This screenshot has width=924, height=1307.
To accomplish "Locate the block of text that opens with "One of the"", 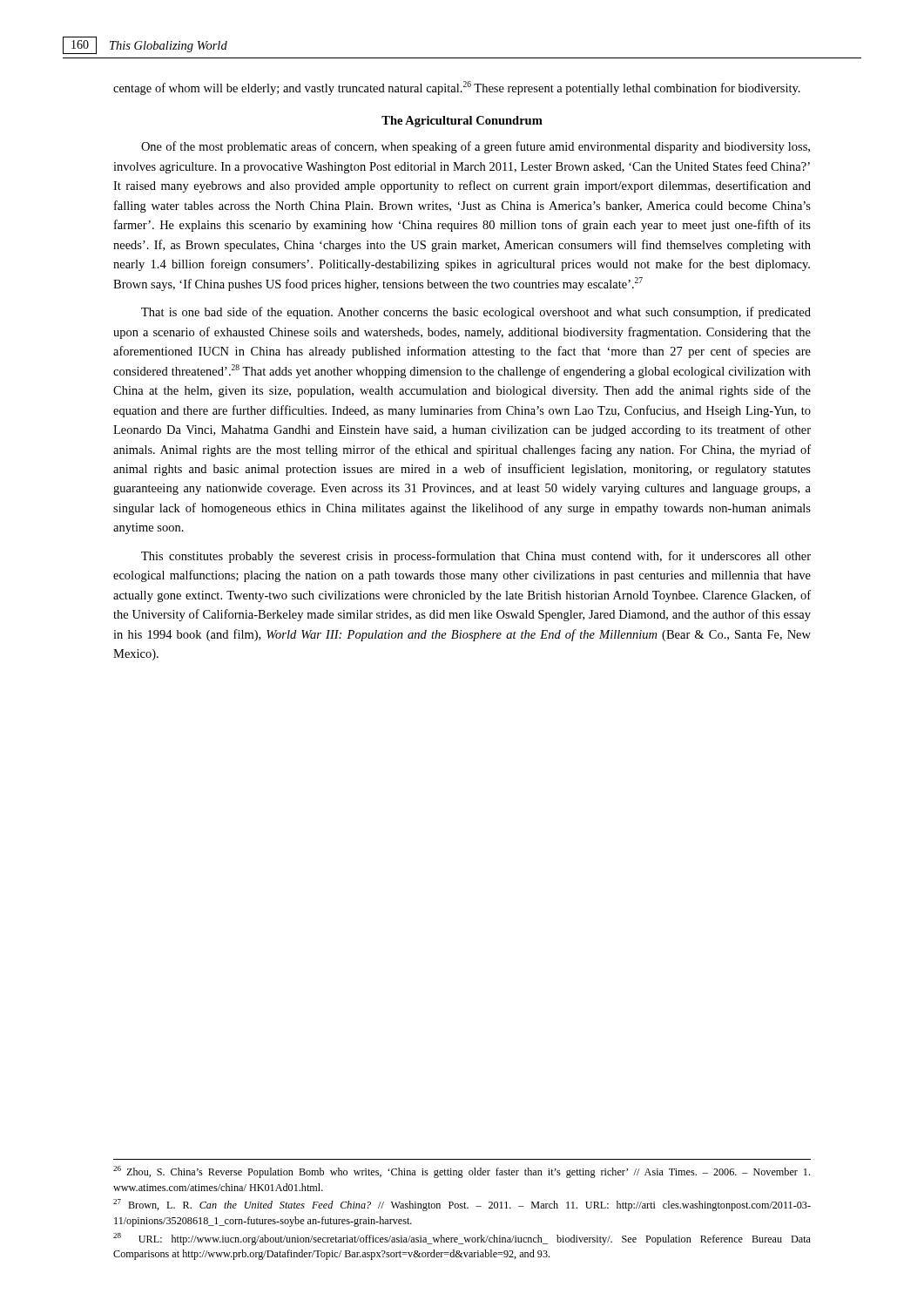I will click(462, 215).
